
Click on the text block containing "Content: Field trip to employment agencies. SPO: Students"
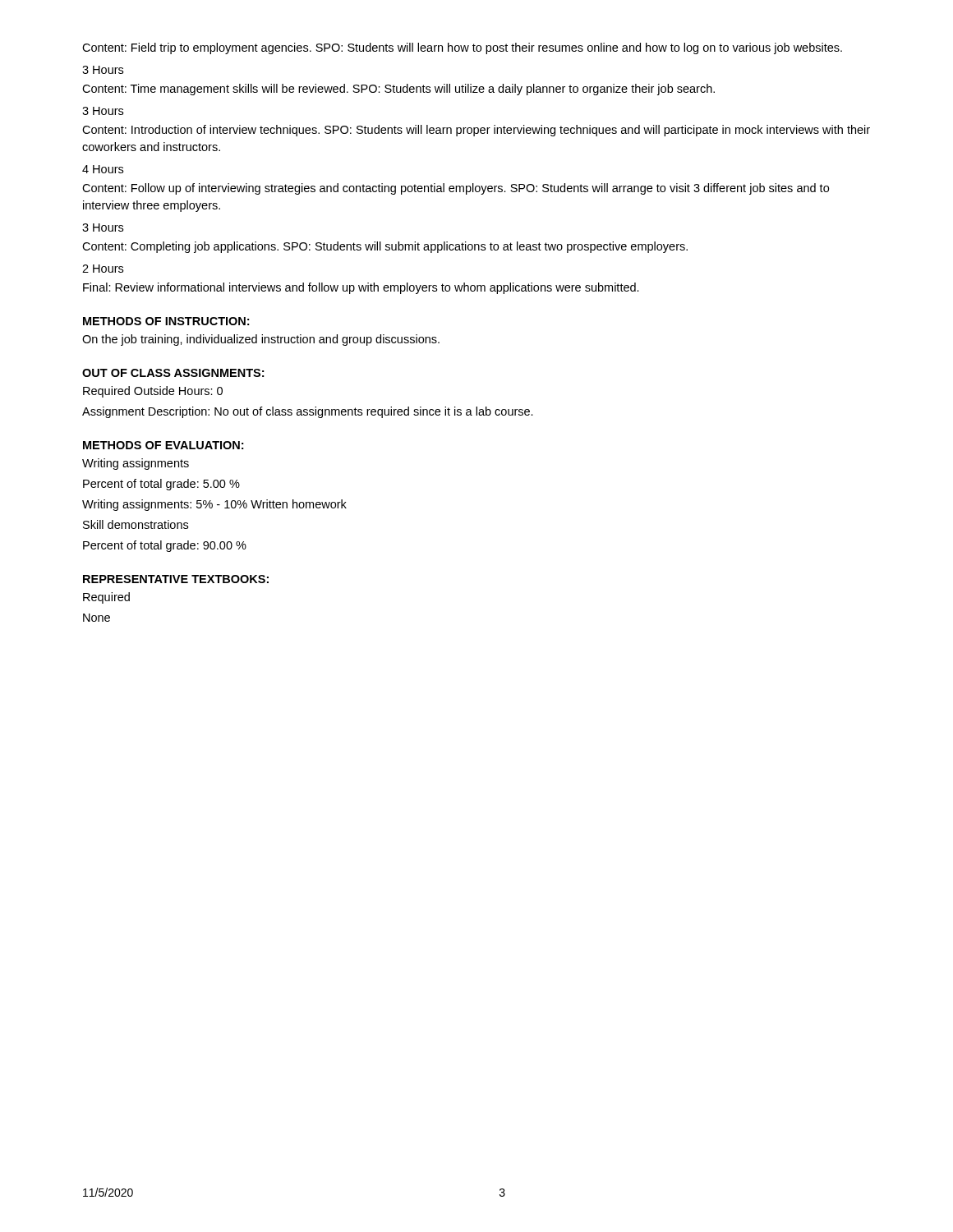pyautogui.click(x=463, y=48)
